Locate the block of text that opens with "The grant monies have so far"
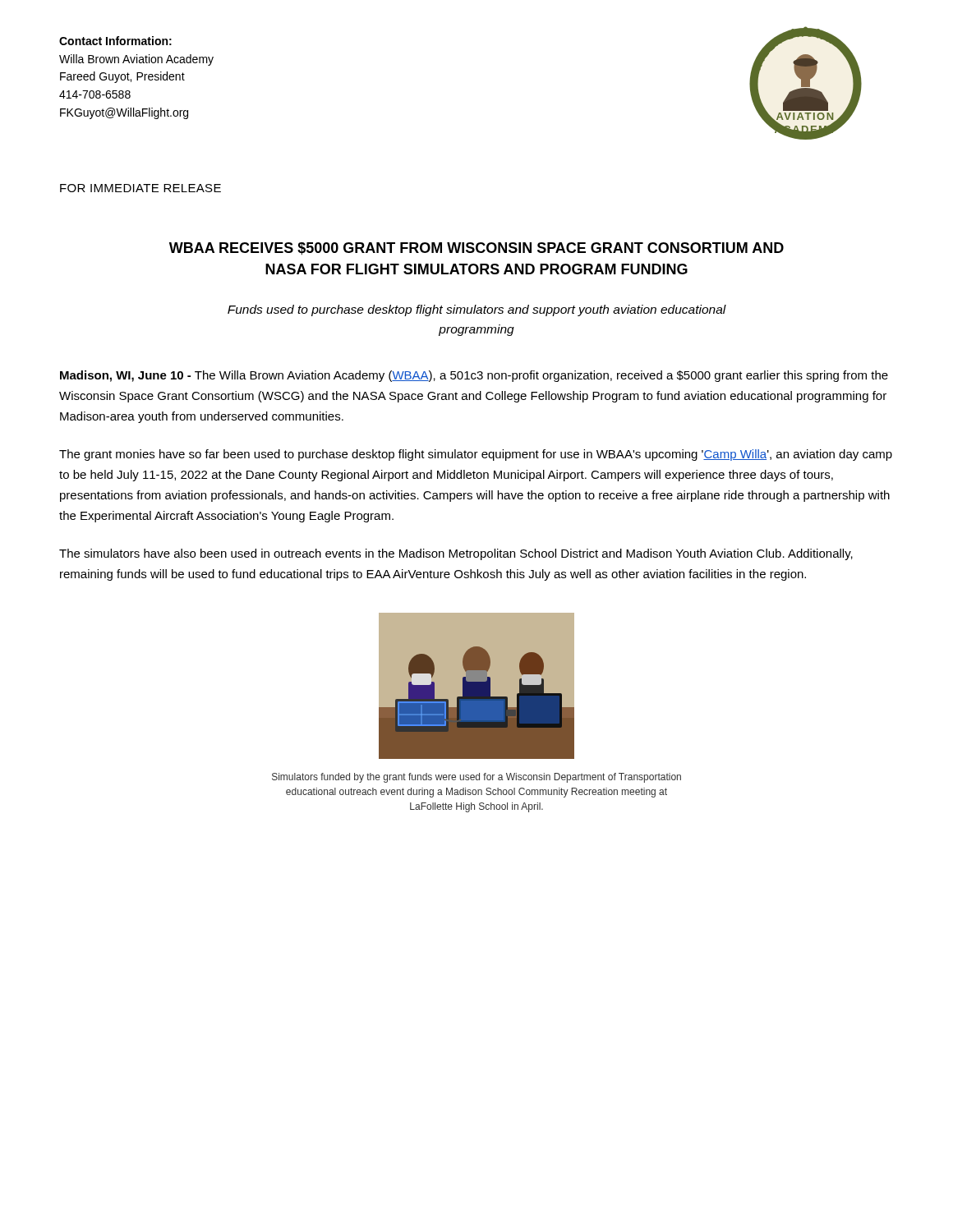Viewport: 953px width, 1232px height. pyautogui.click(x=476, y=485)
